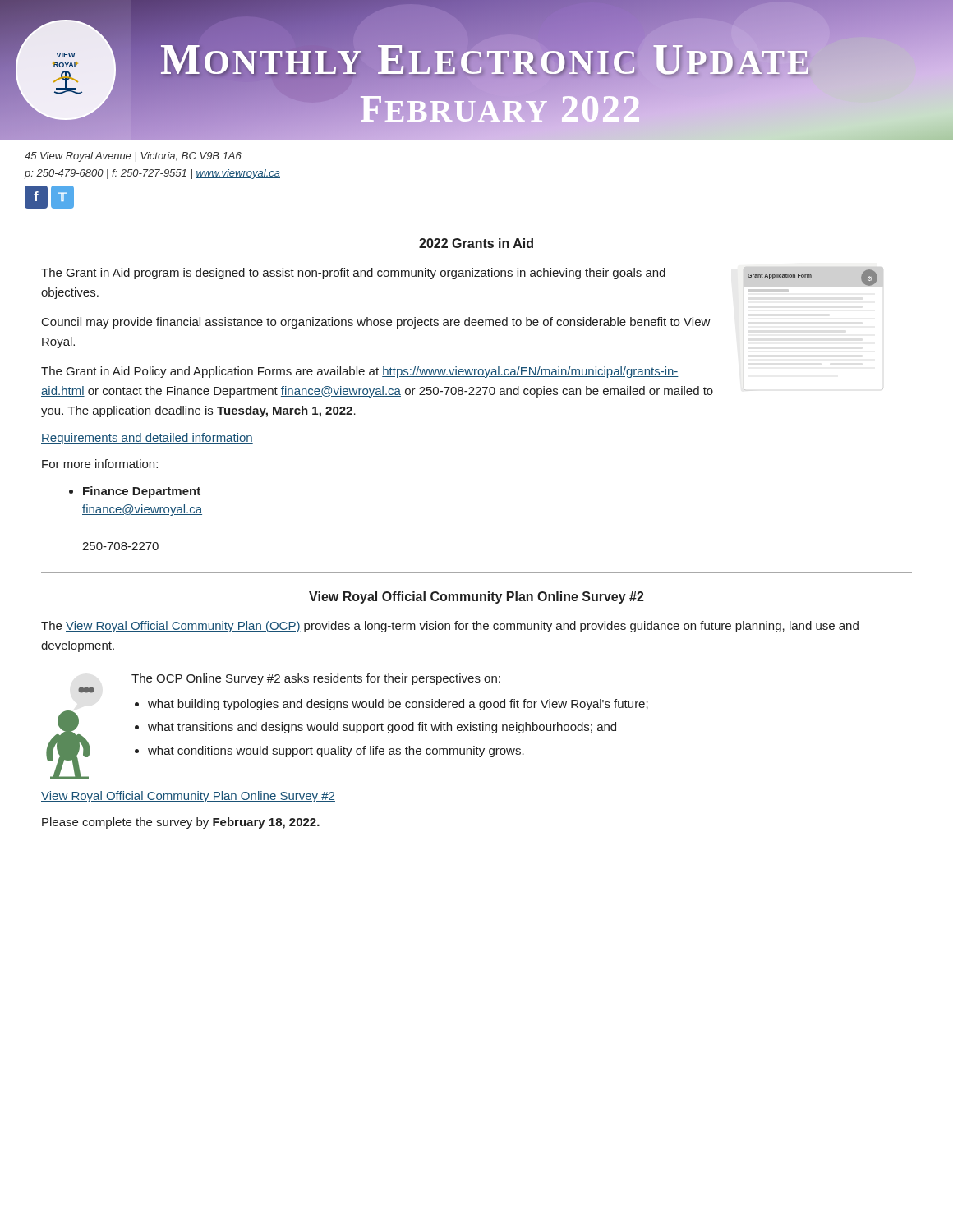Locate the text "Finance Department finance@viewroyal.ca 250-708-2270"

tap(142, 492)
